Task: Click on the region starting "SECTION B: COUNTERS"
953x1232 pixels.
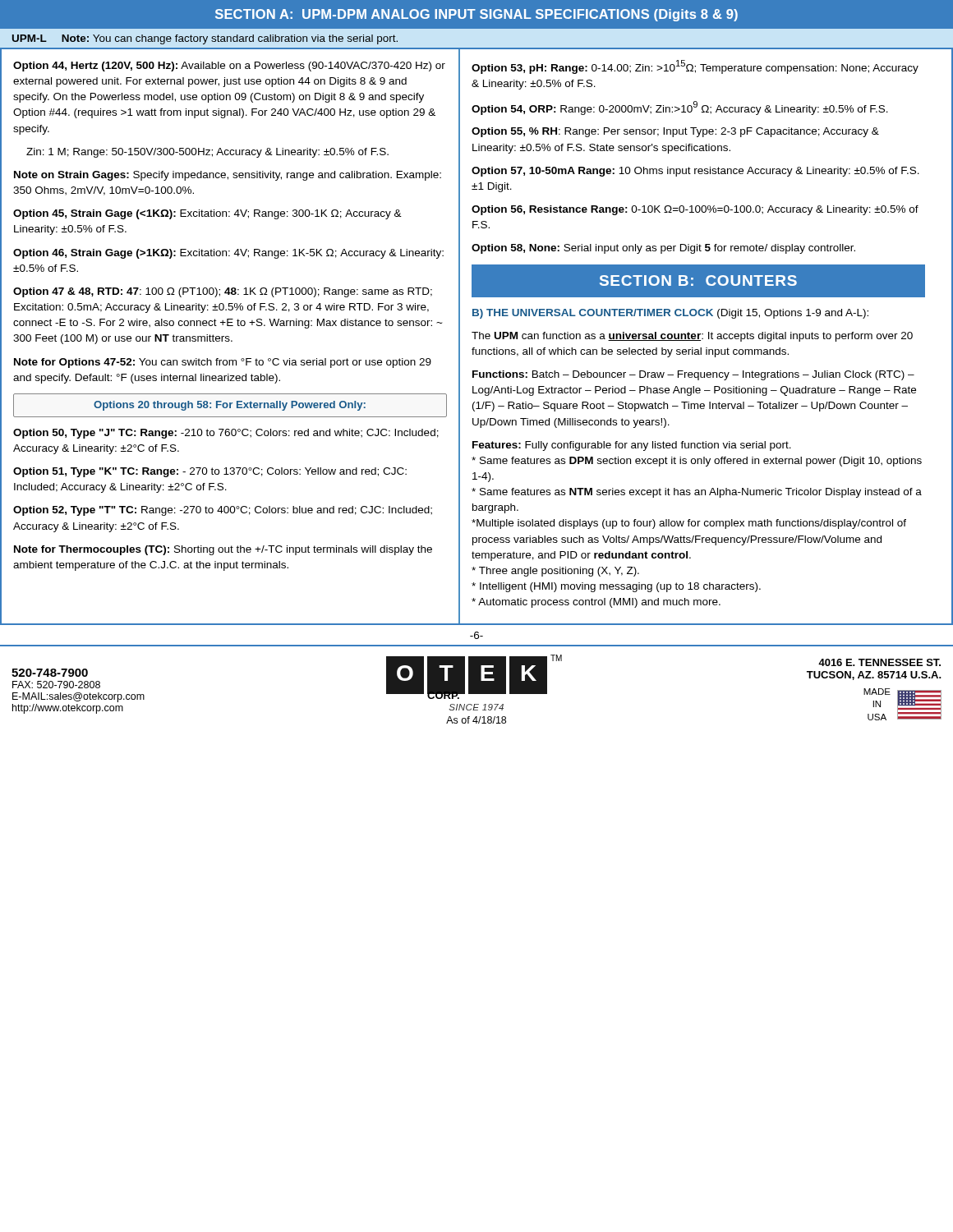Action: 698,280
